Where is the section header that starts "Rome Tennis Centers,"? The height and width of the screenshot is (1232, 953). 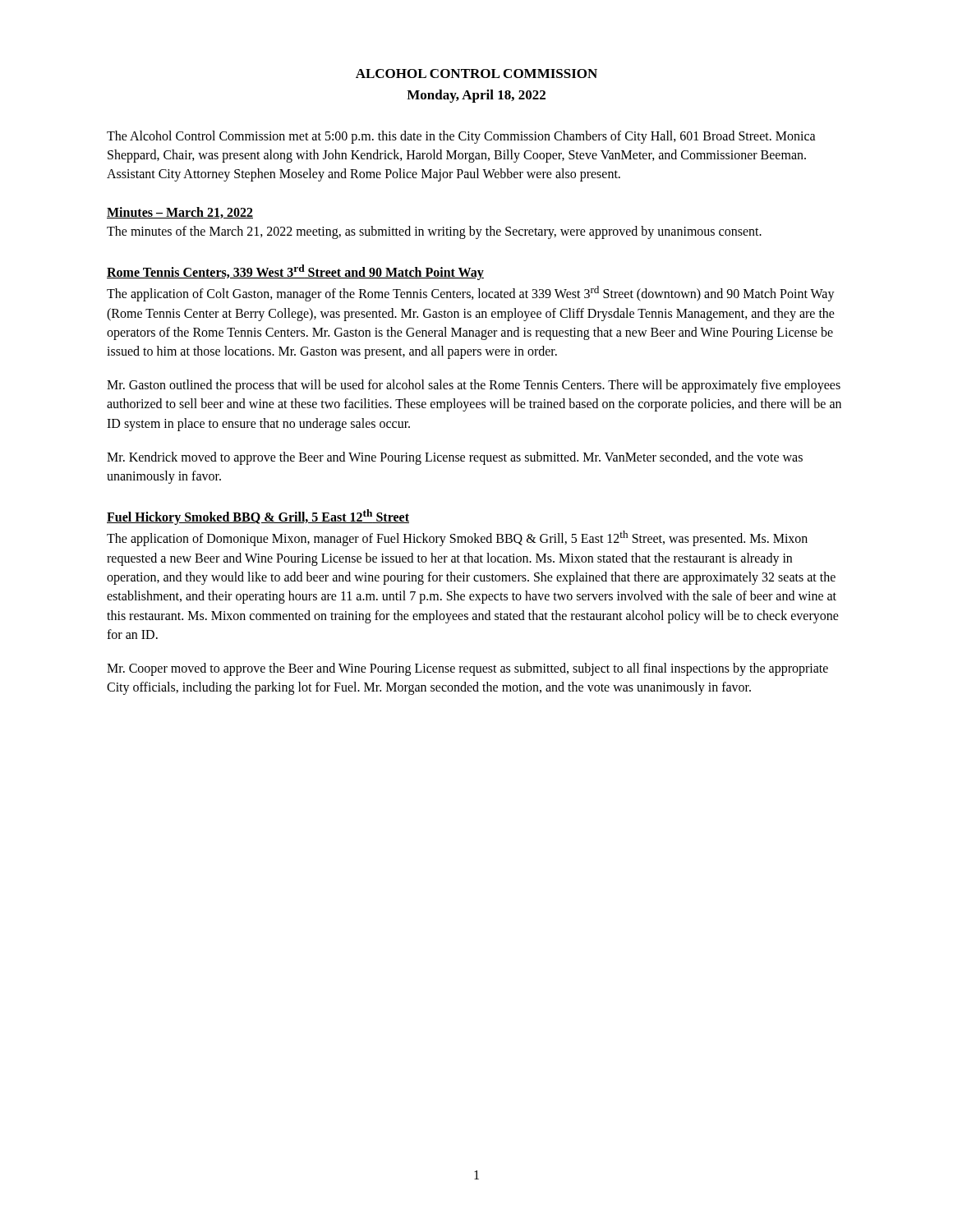[295, 271]
